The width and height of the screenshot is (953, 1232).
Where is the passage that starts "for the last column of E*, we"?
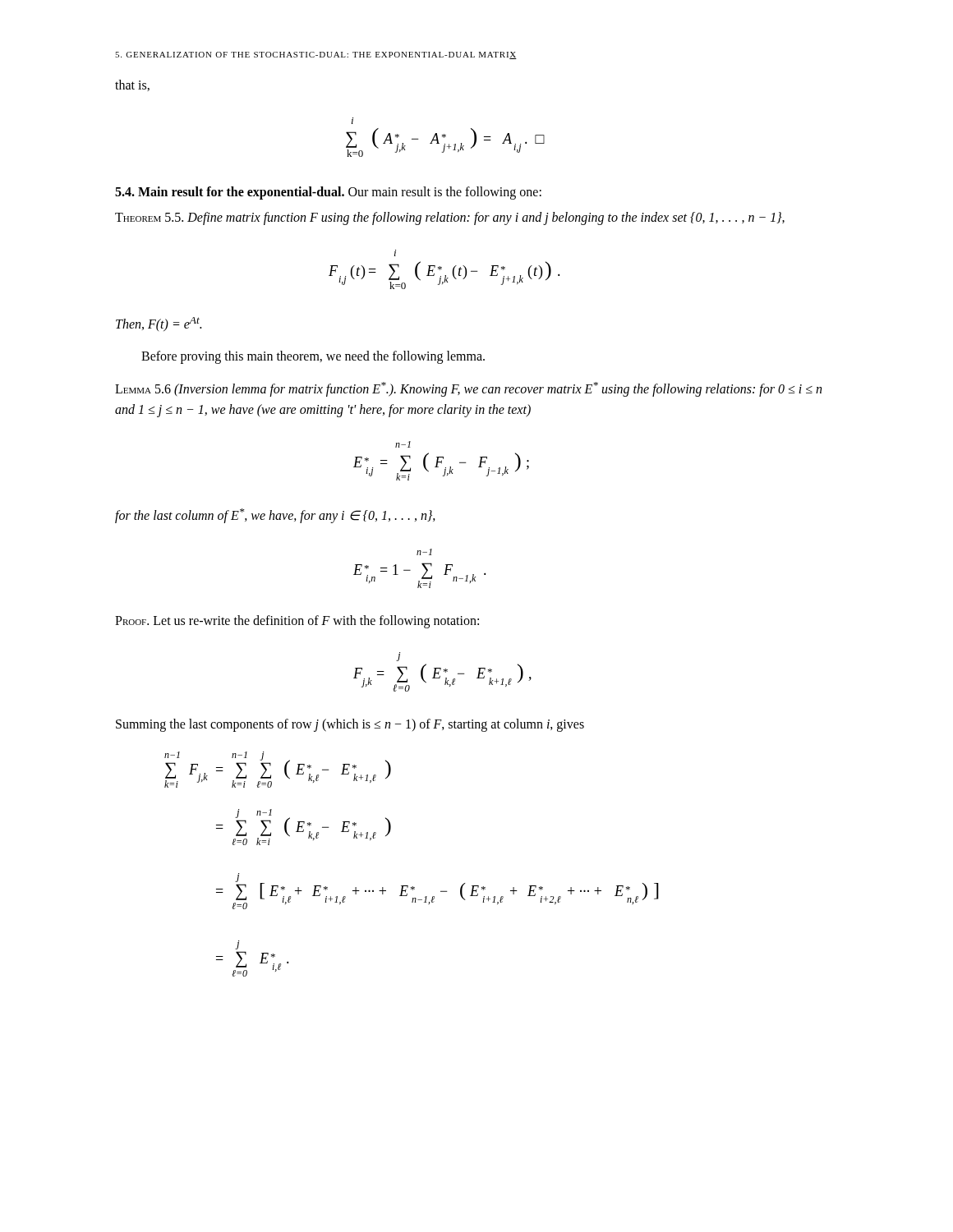(275, 514)
